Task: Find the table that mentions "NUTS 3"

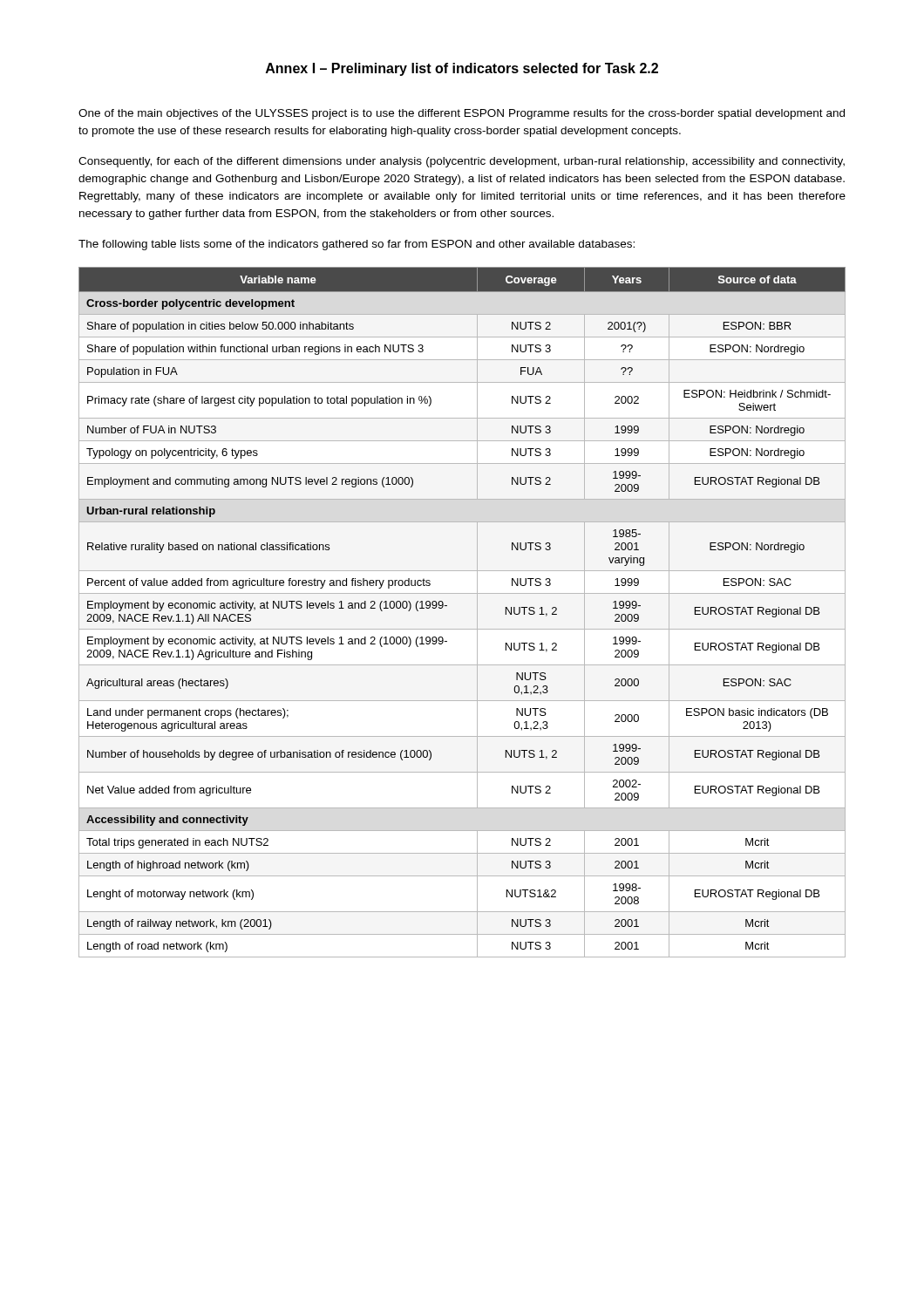Action: click(462, 612)
